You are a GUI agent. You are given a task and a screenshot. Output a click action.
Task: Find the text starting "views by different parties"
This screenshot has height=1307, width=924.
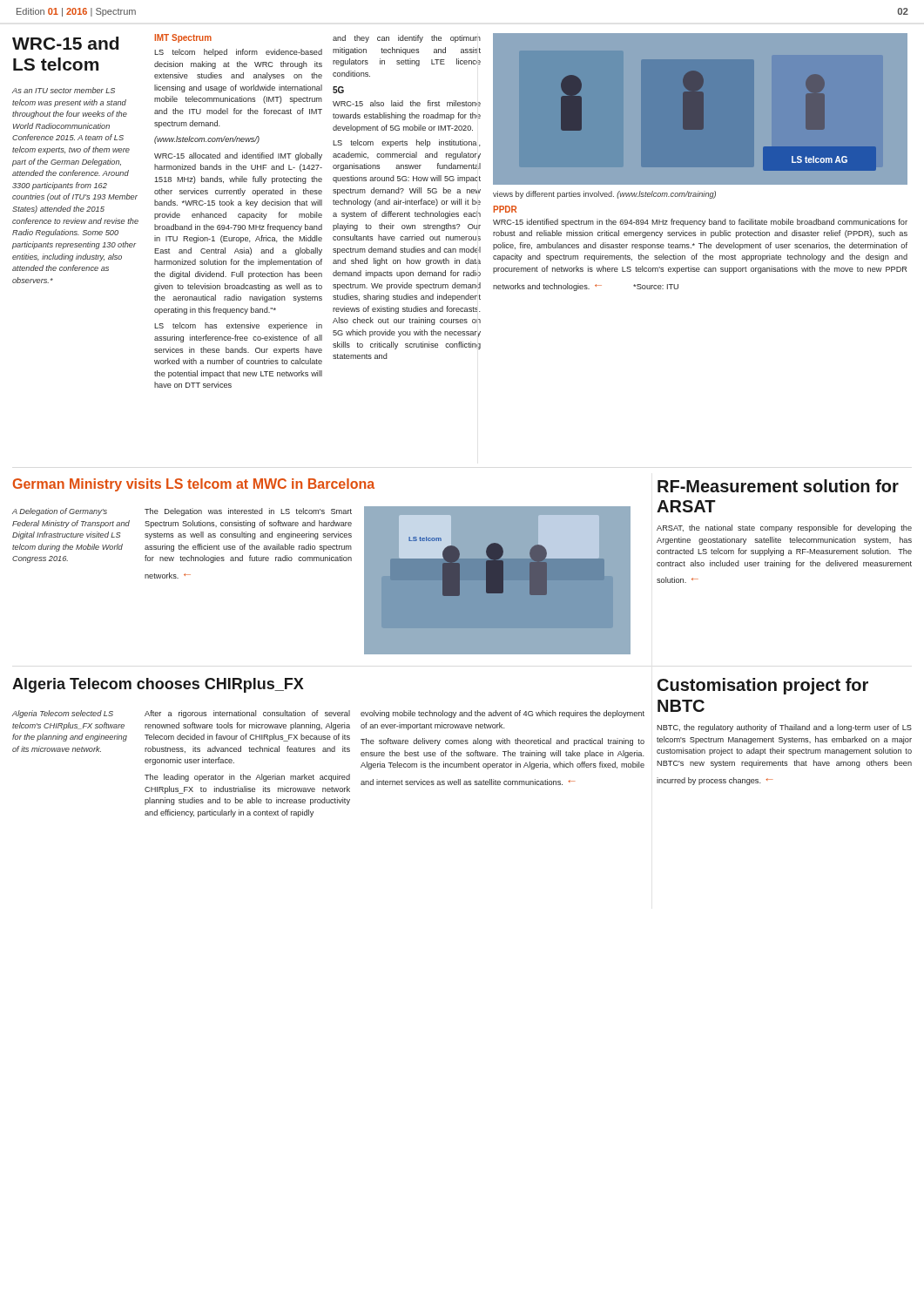[605, 194]
